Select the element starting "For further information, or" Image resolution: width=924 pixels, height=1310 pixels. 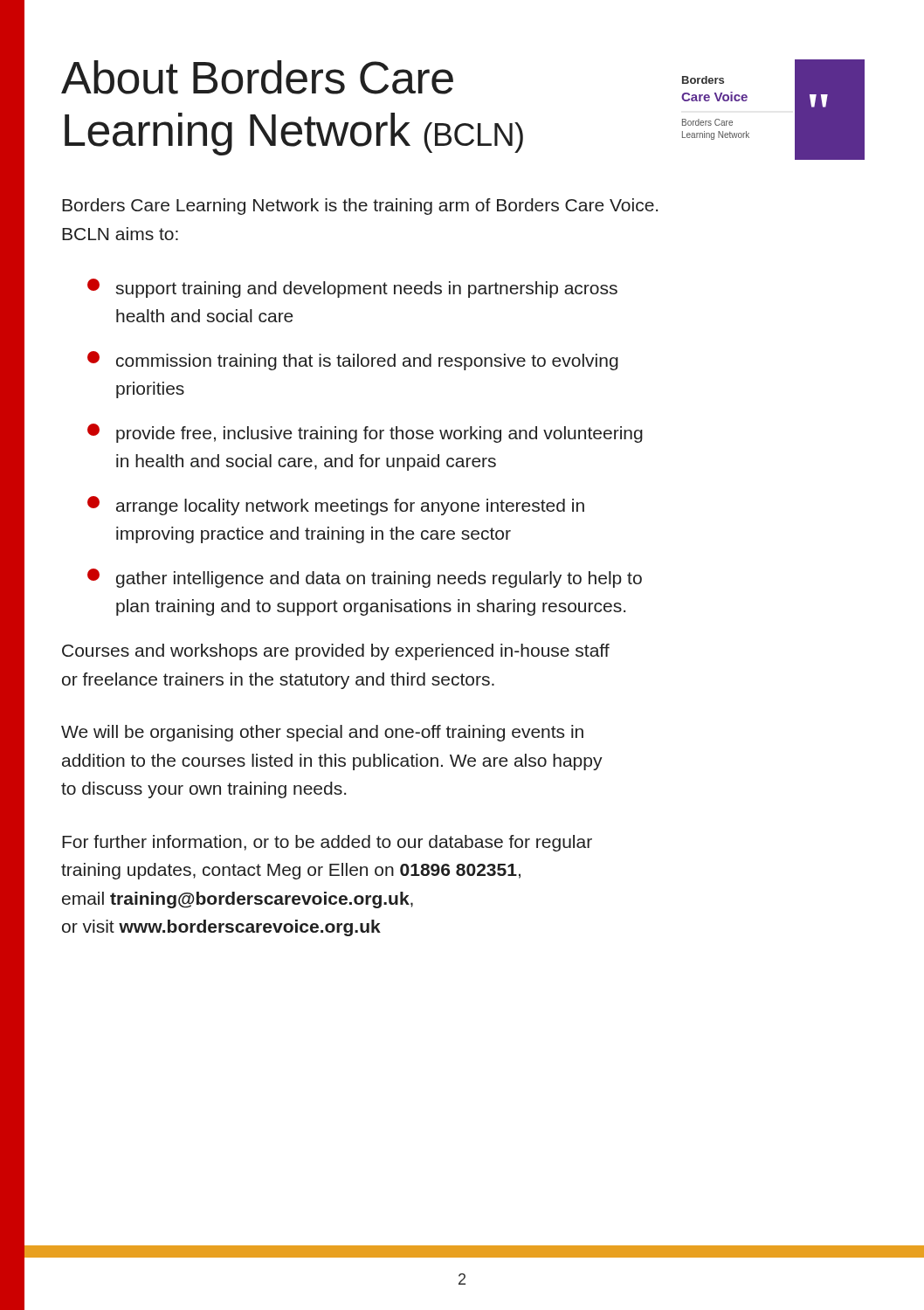[x=327, y=884]
